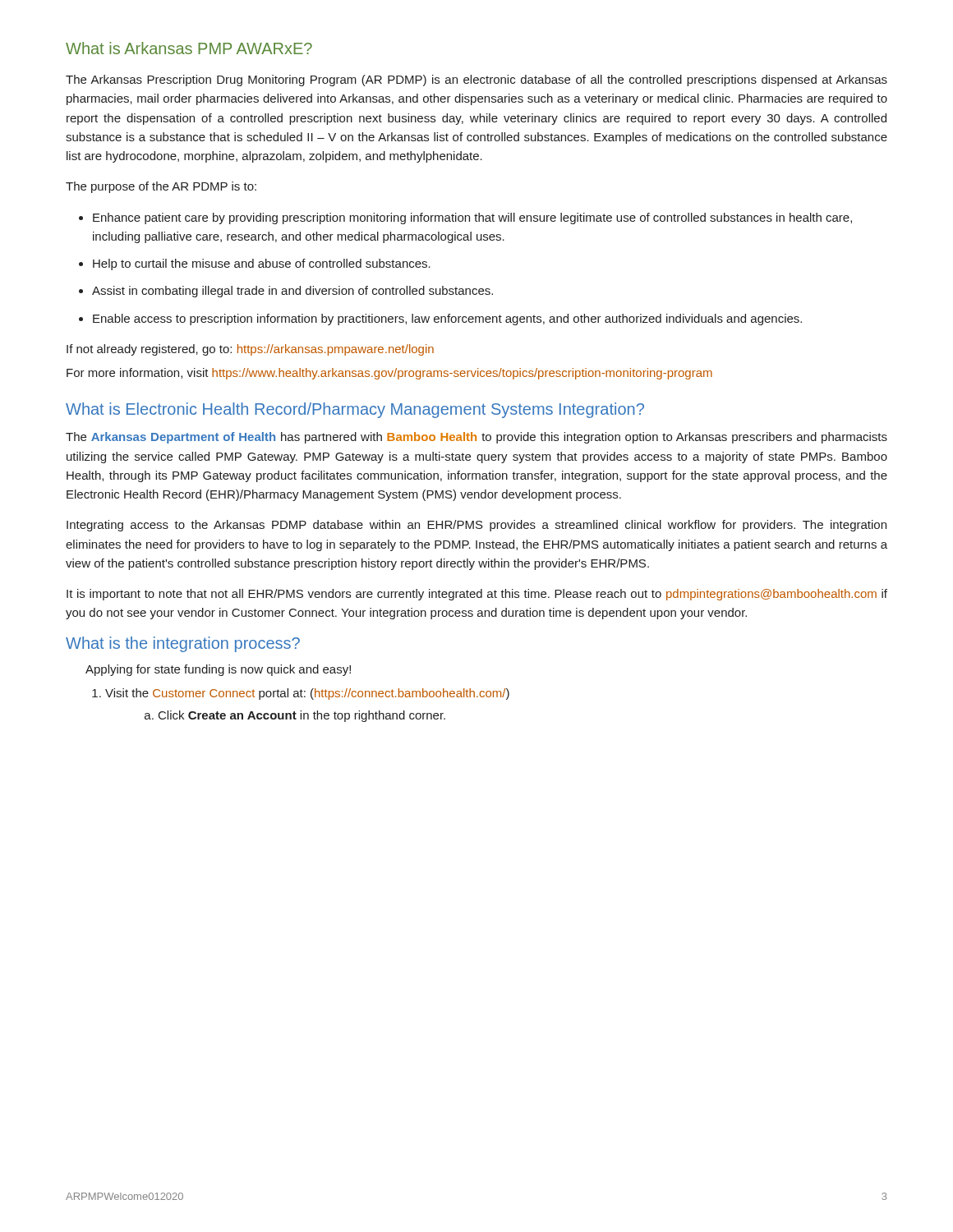This screenshot has width=953, height=1232.
Task: Select the region starting "What is Arkansas PMP AWARxE?"
Action: pos(189,48)
